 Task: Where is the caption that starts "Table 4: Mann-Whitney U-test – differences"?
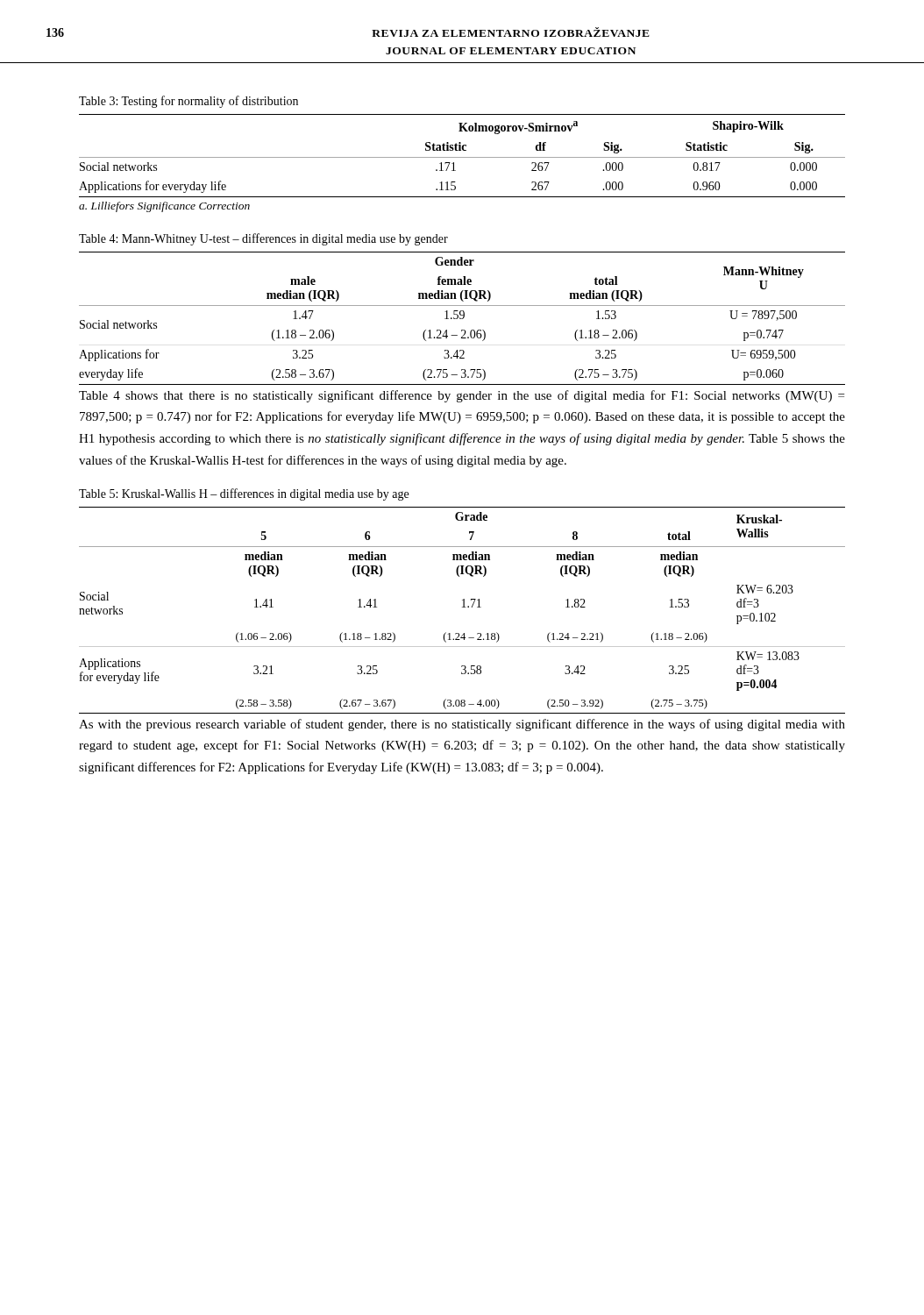263,239
